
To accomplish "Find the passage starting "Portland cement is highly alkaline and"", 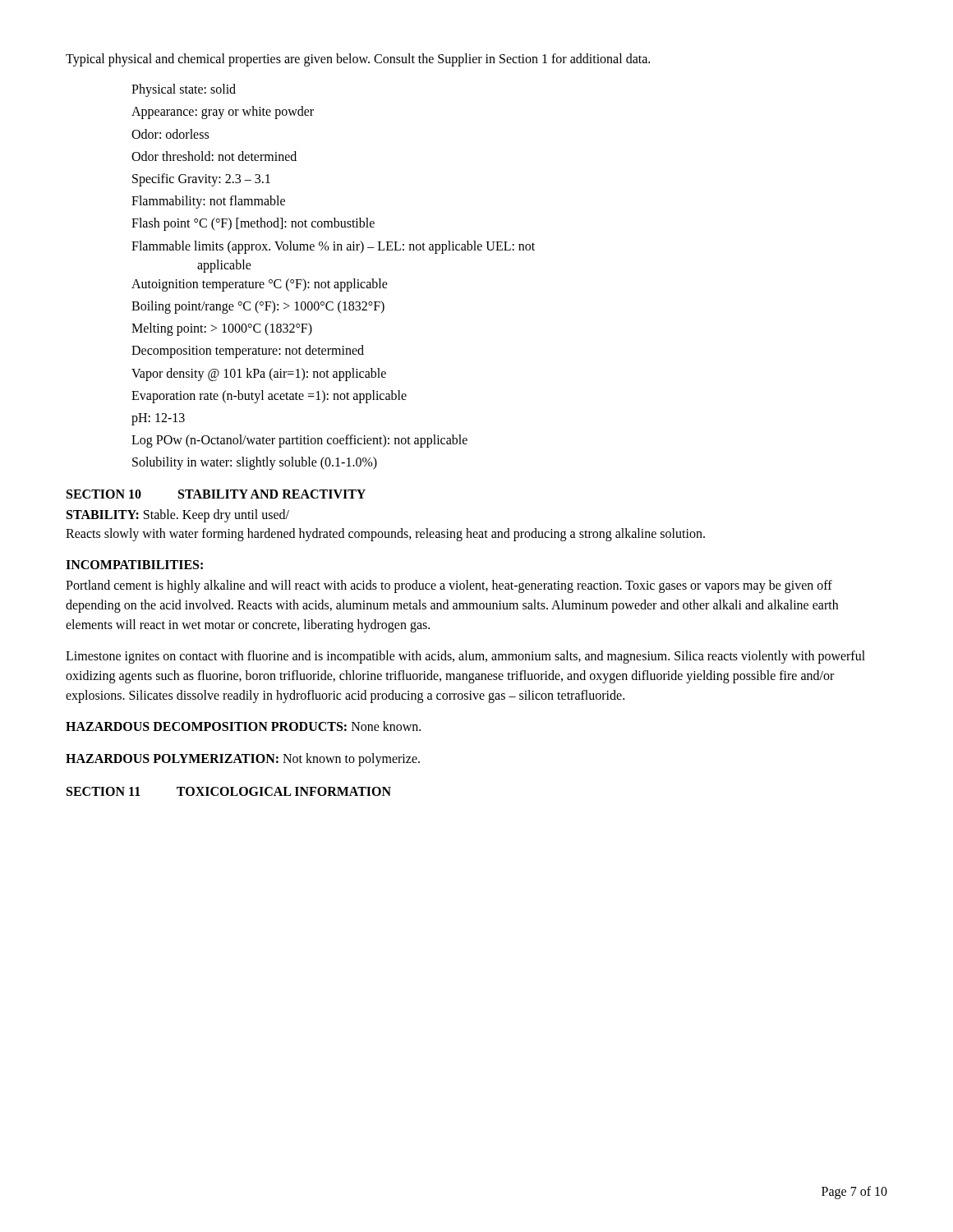I will (x=452, y=605).
